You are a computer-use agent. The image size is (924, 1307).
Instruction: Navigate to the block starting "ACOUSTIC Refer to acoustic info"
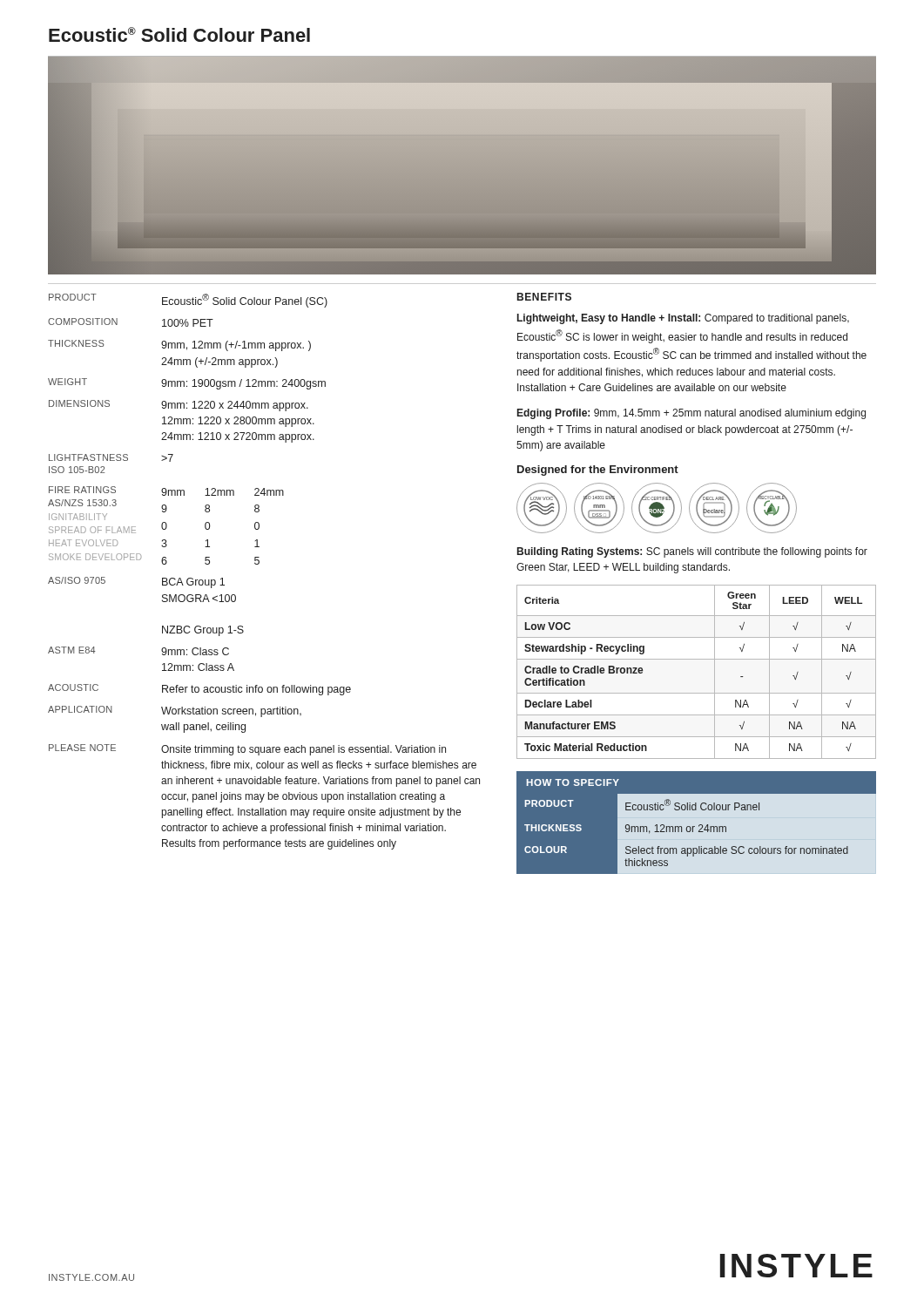point(266,689)
